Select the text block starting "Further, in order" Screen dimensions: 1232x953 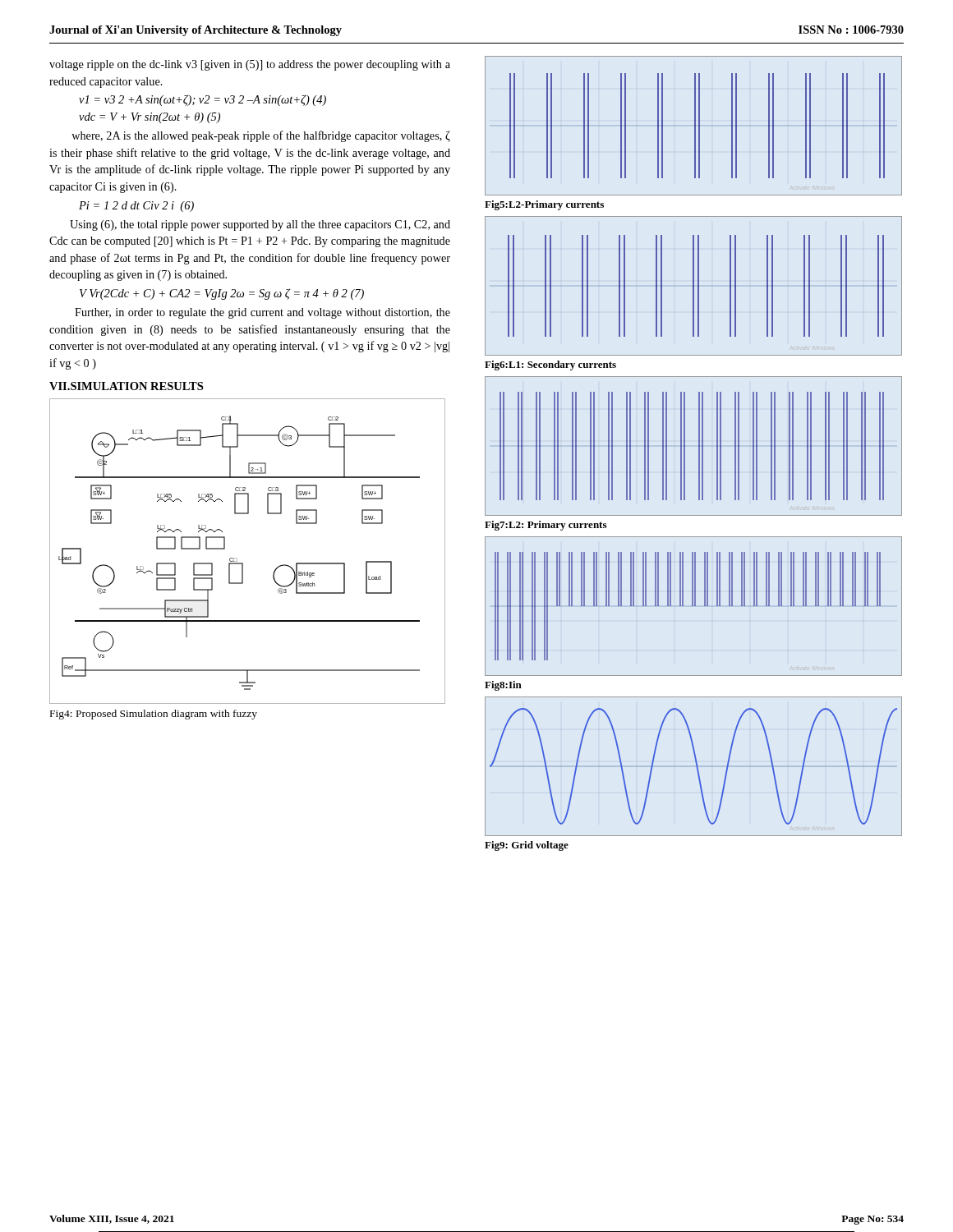tap(250, 337)
